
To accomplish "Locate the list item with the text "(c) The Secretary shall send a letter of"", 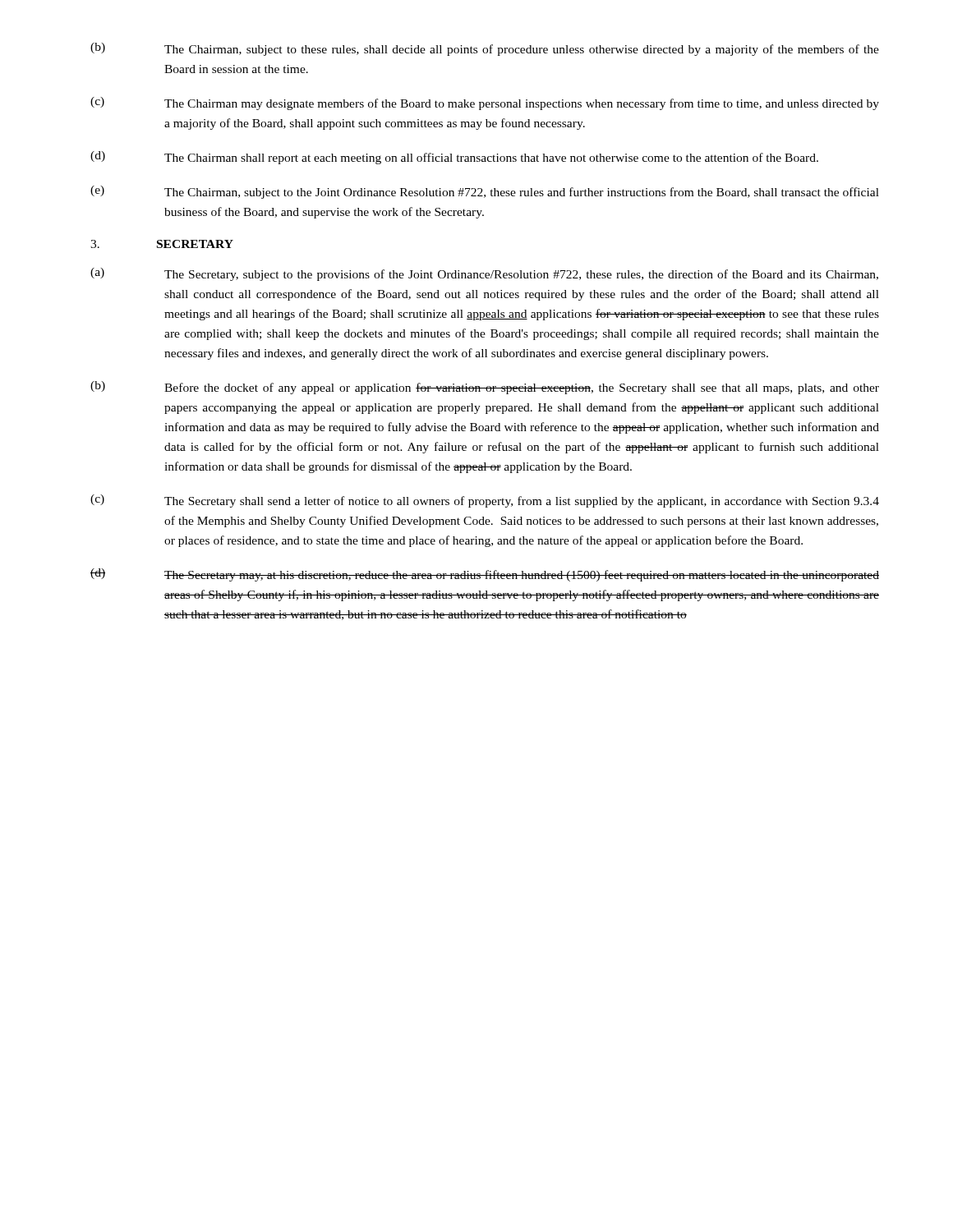I will click(x=485, y=521).
